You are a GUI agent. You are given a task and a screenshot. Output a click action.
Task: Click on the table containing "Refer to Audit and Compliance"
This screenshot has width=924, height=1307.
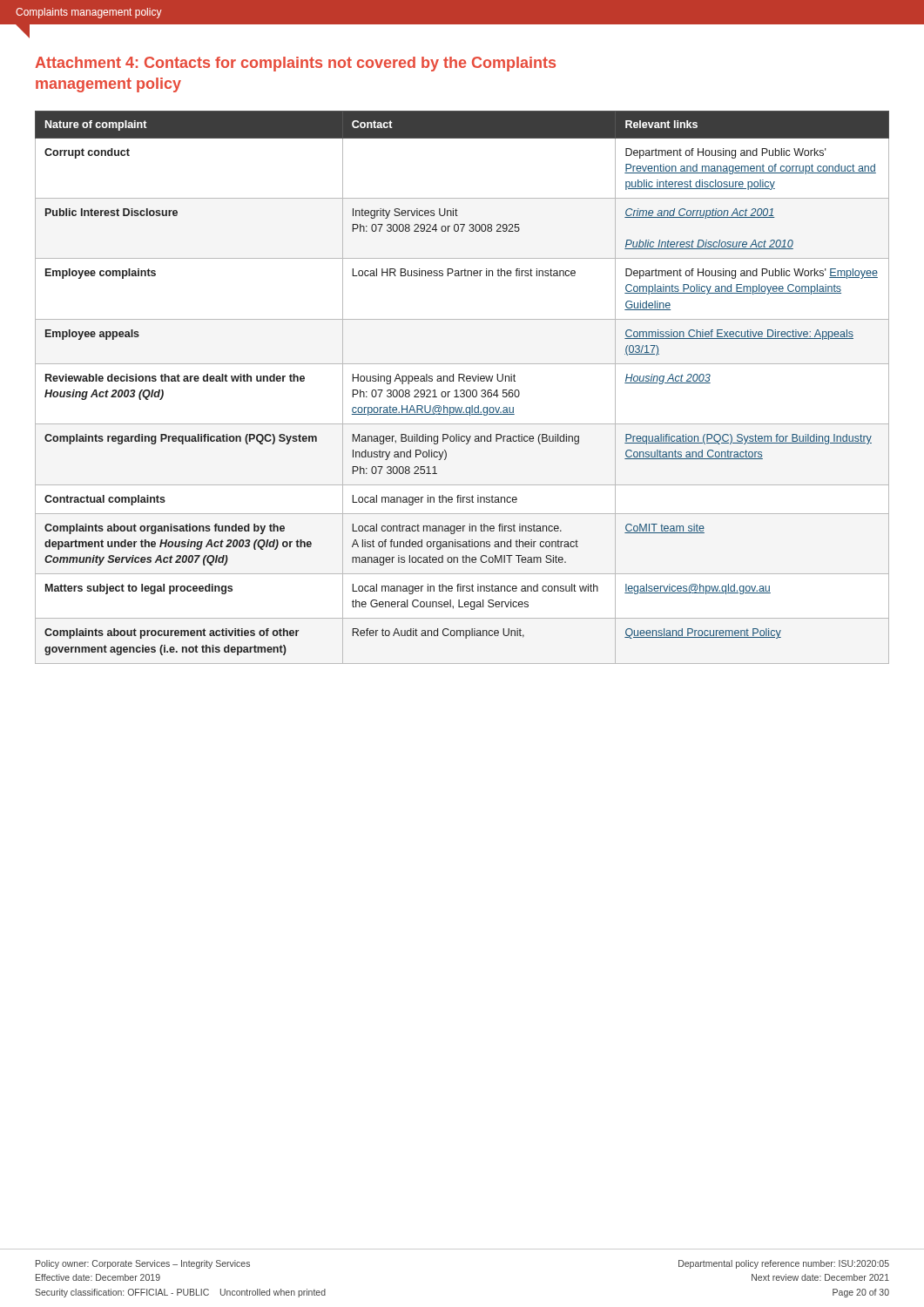point(462,387)
